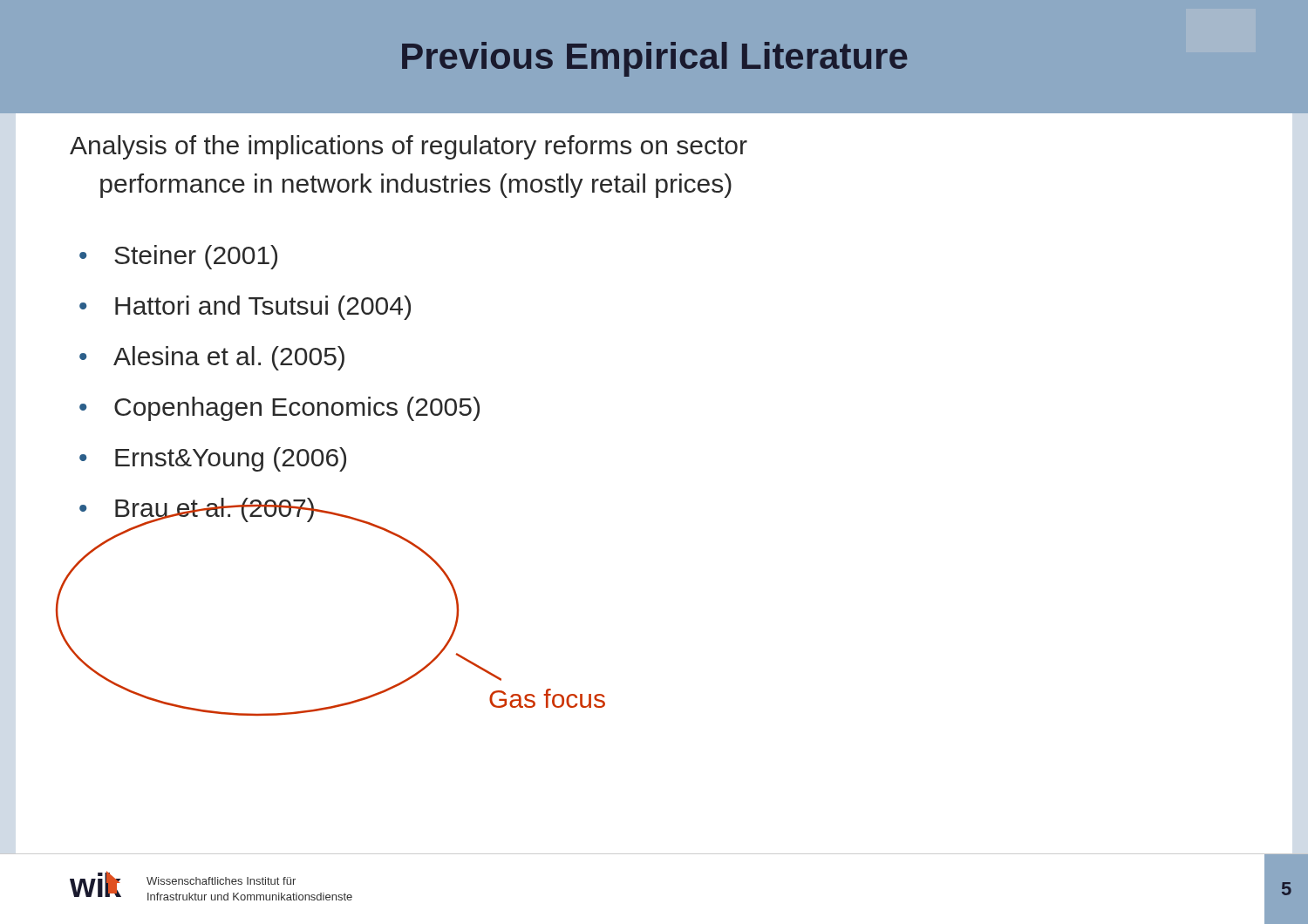This screenshot has height=924, width=1308.
Task: Locate the text that reads "Wissenschaftliches Institut für Infrastruktur und Kommunikationsdienste"
Action: coord(250,889)
